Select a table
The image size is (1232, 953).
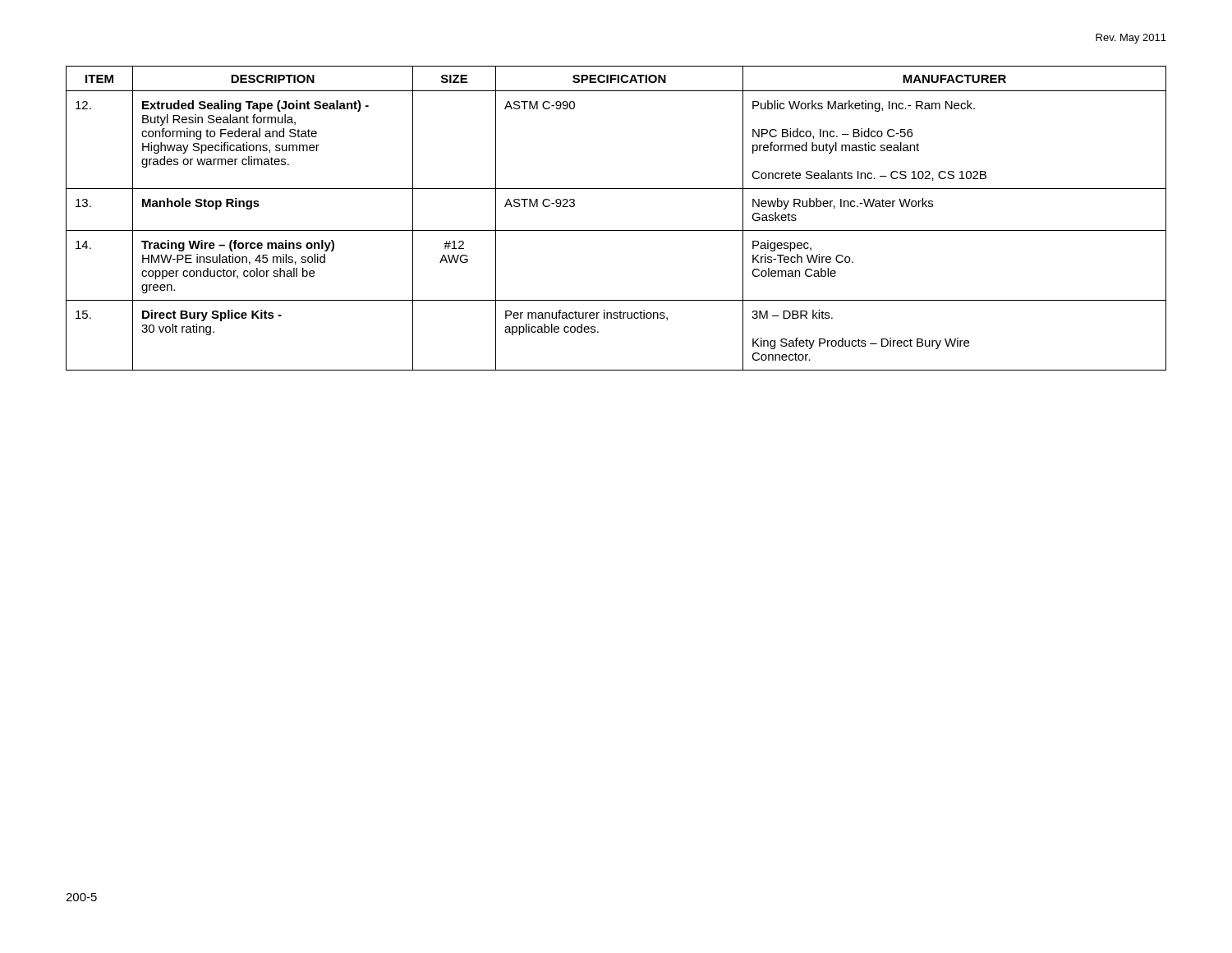616,218
